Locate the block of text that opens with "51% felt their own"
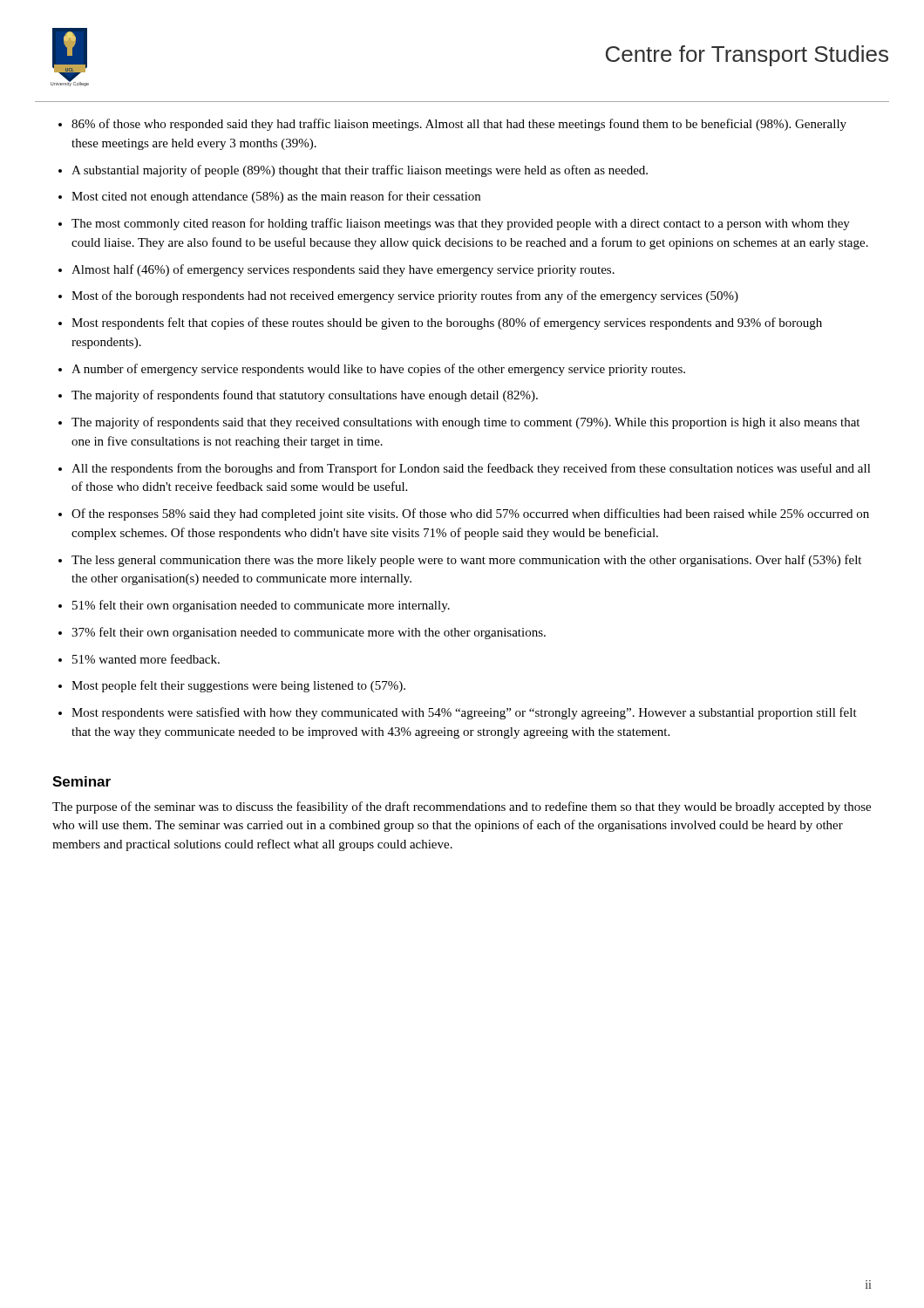The height and width of the screenshot is (1308, 924). point(261,605)
